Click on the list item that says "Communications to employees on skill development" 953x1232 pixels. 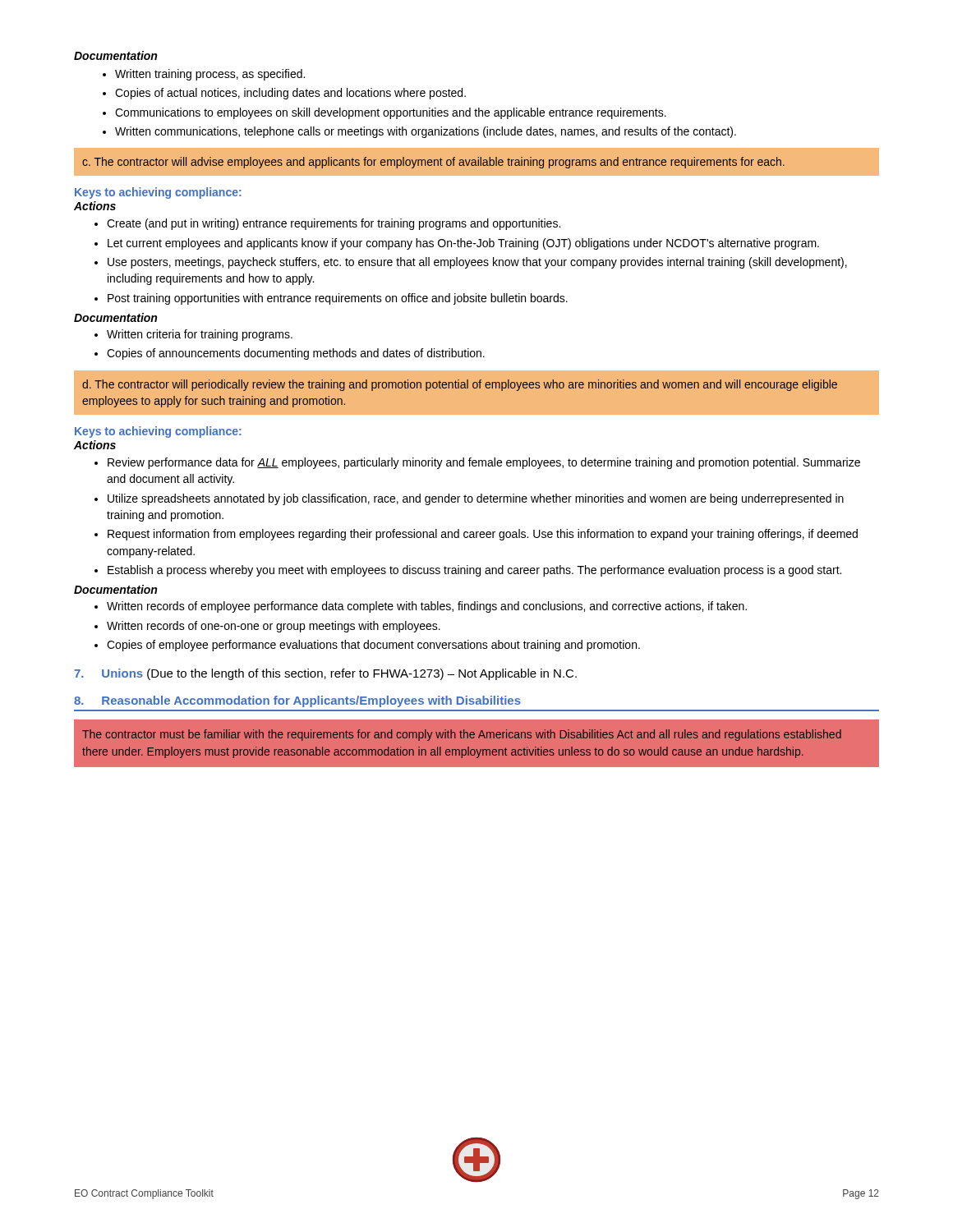[489, 112]
